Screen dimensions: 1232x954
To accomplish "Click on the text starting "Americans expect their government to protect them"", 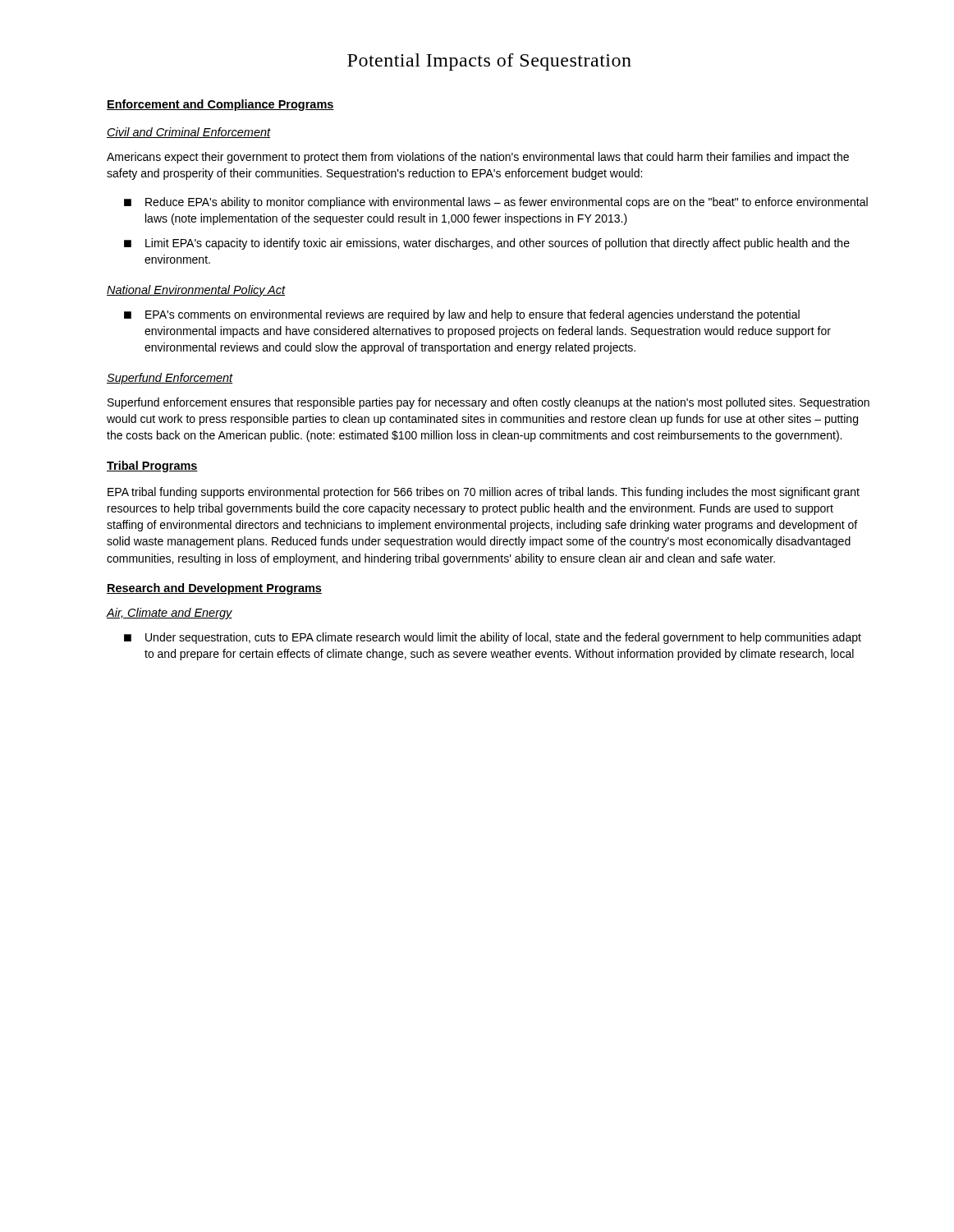I will [x=478, y=165].
